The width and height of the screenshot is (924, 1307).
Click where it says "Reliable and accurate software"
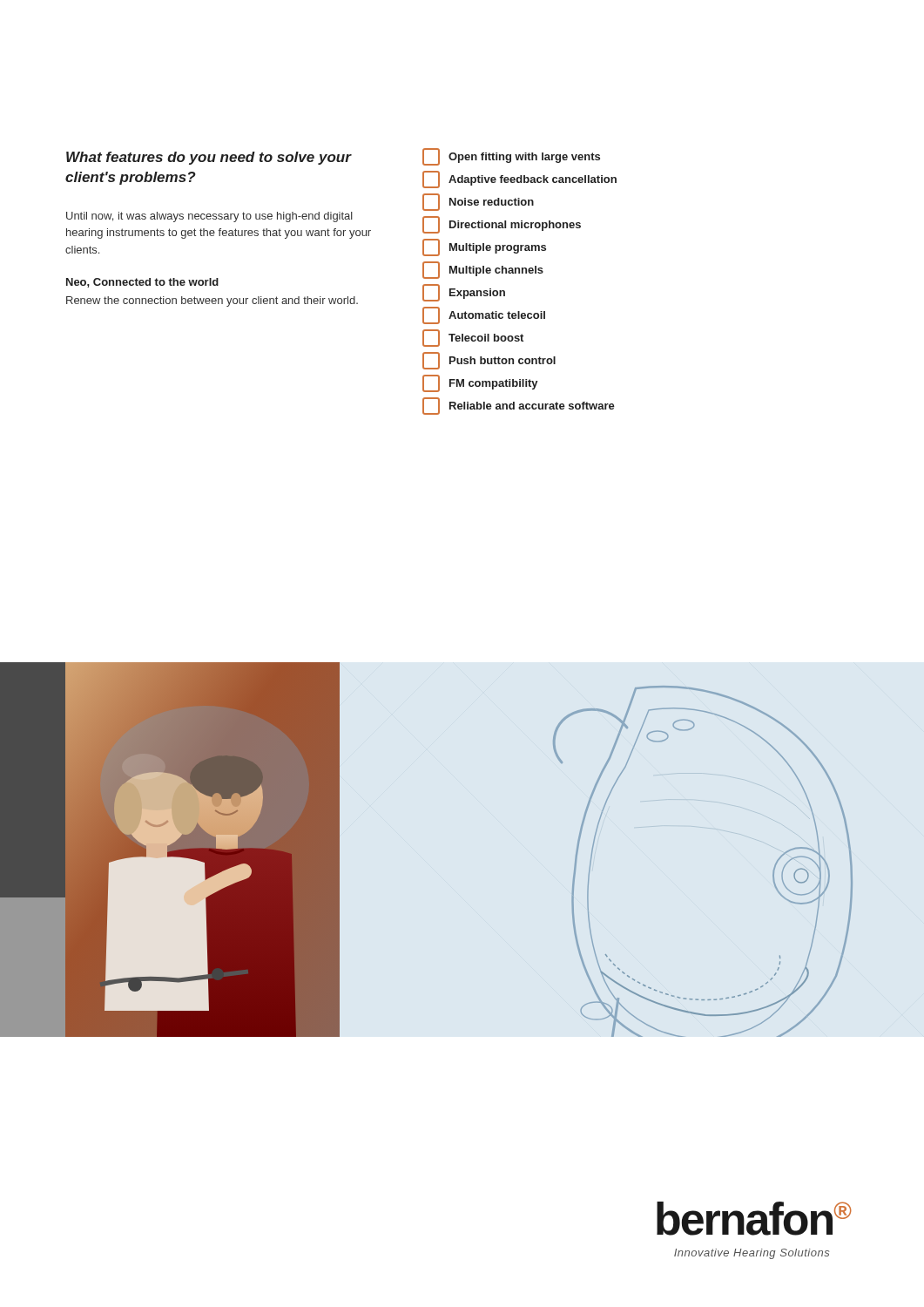click(x=519, y=406)
